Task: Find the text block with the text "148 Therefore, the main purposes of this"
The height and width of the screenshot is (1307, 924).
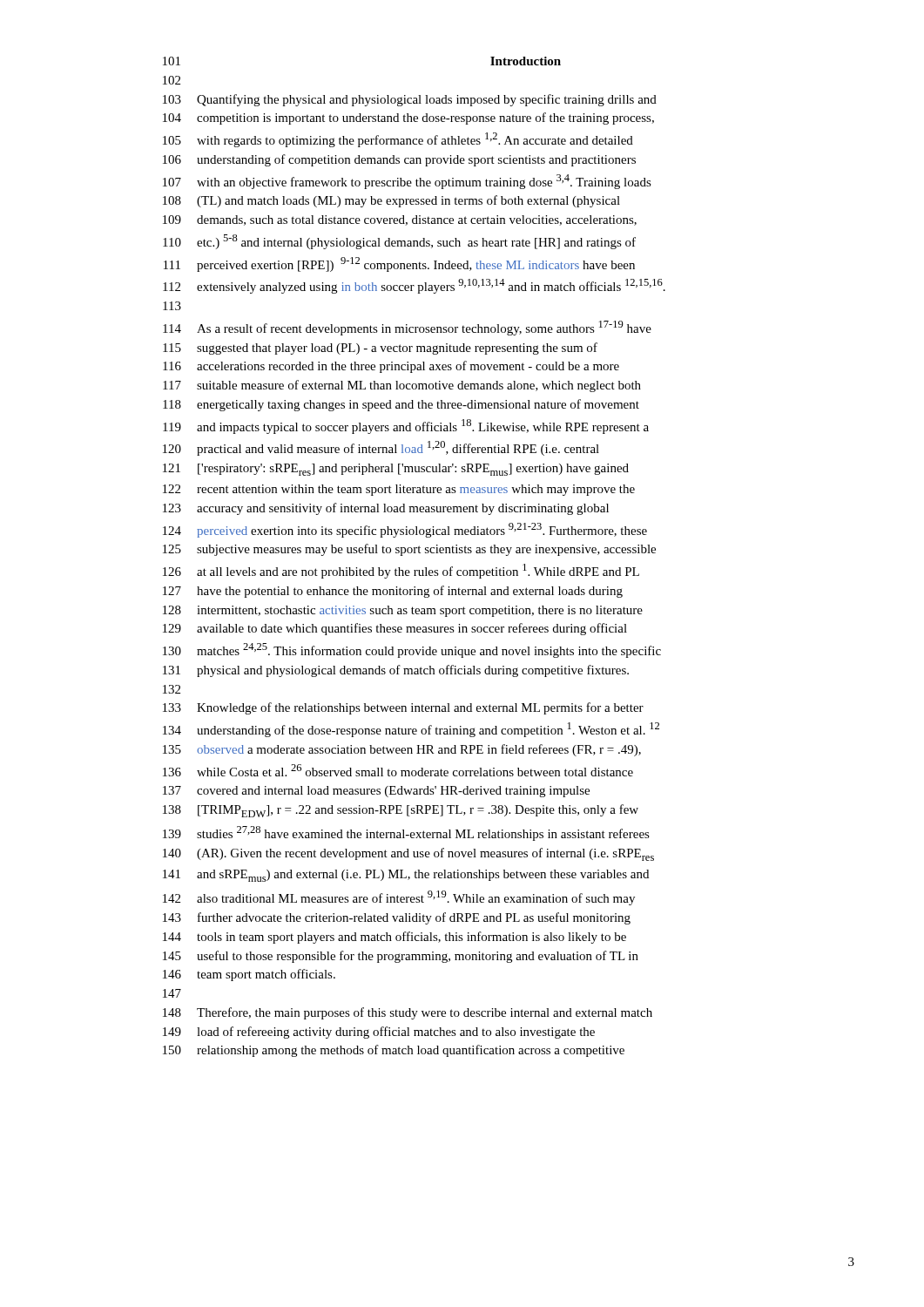Action: pyautogui.click(x=492, y=1032)
